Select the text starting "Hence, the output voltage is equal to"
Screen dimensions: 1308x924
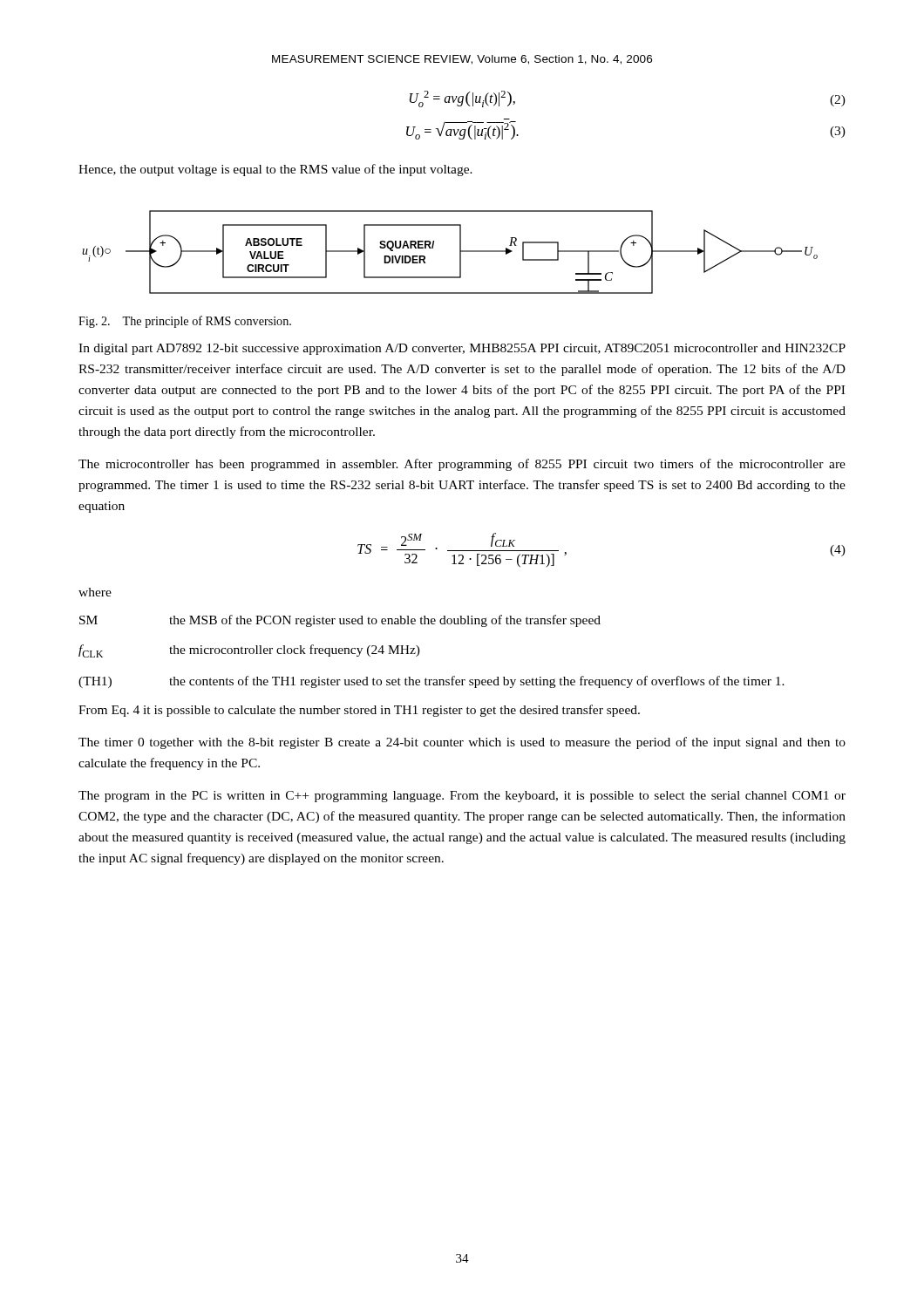pos(276,169)
